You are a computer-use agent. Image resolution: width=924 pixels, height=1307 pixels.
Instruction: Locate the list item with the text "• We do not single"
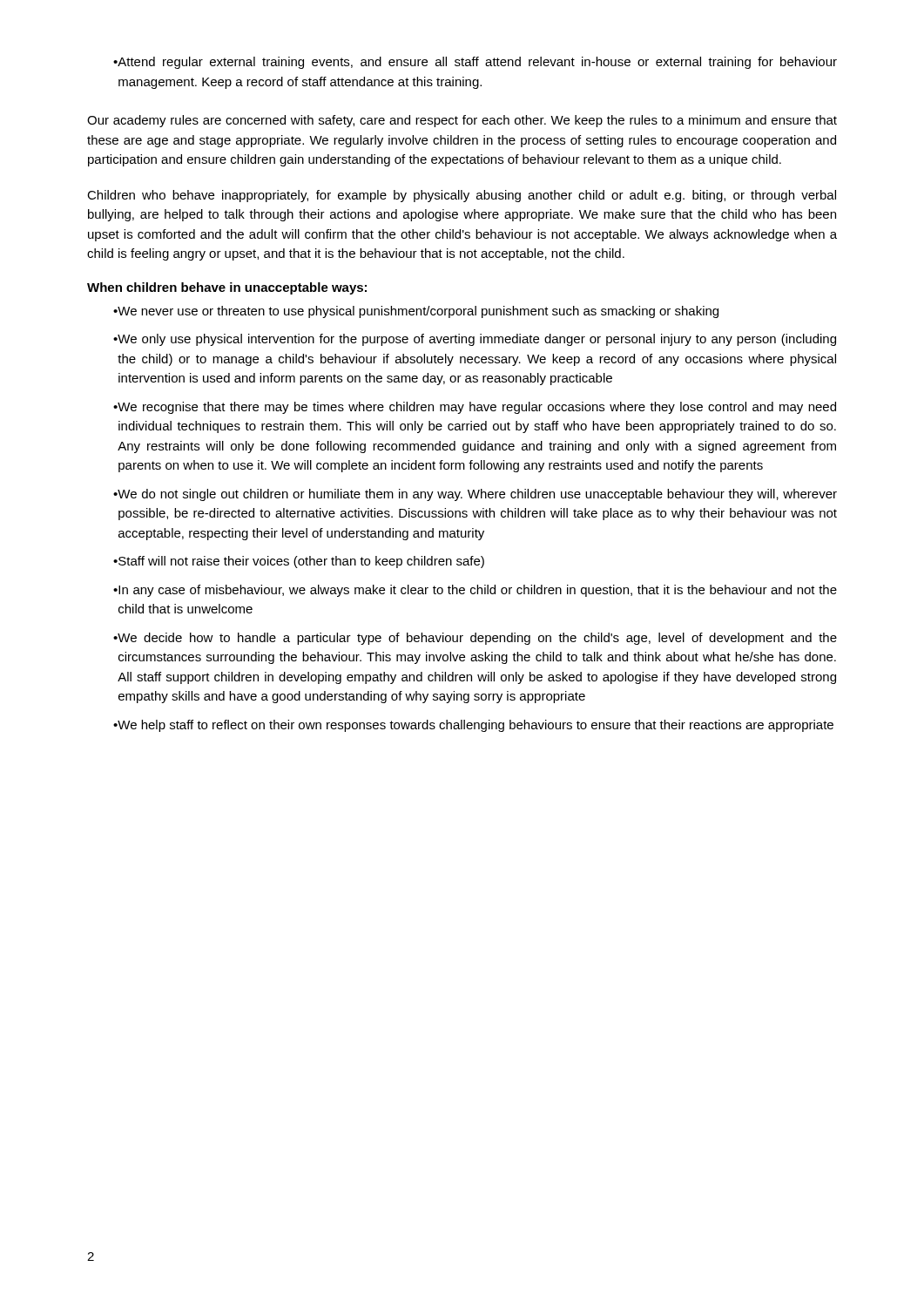462,513
